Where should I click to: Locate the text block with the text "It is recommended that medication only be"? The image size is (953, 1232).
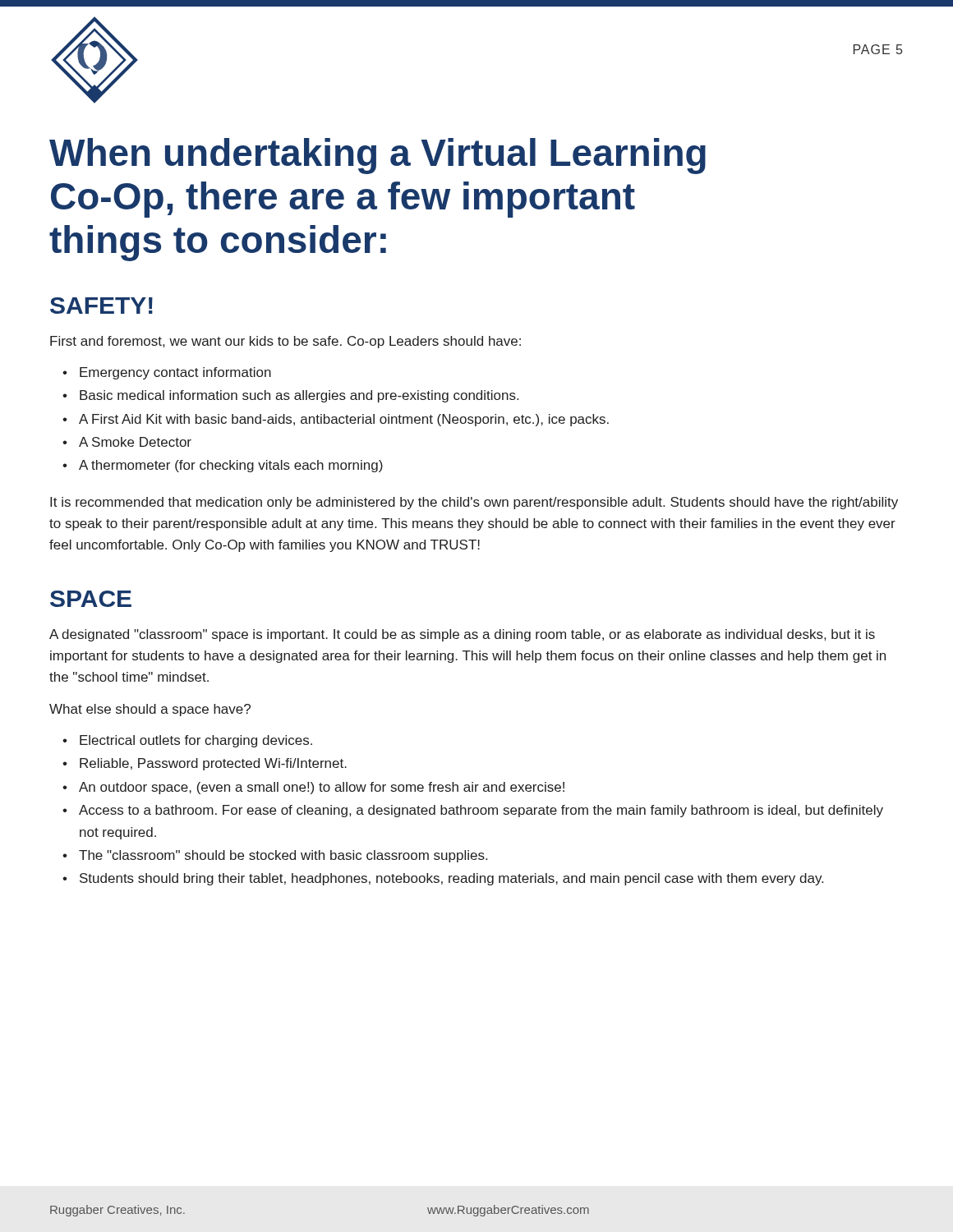pos(474,524)
